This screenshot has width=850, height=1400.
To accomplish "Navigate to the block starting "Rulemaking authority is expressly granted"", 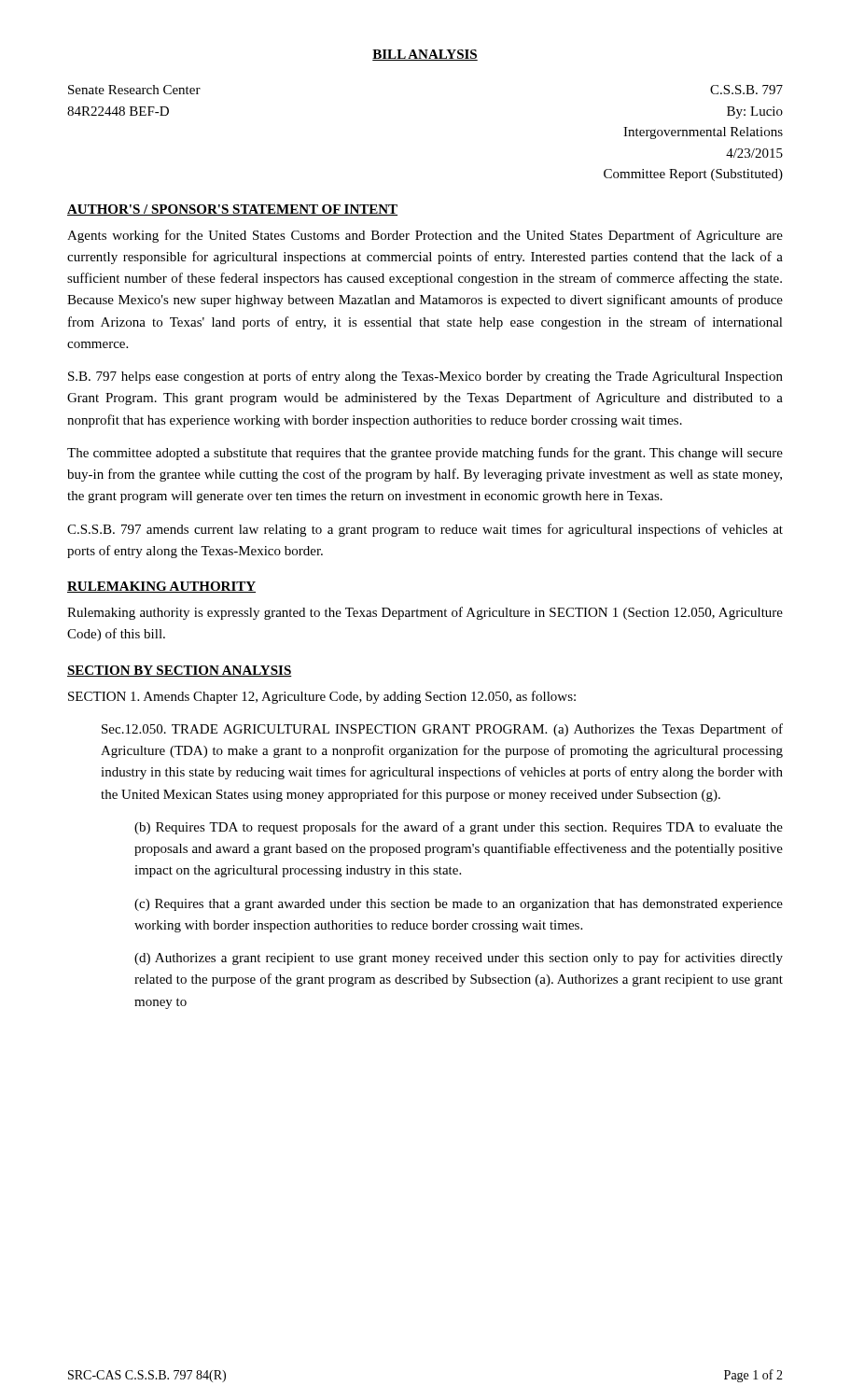I will pos(425,623).
